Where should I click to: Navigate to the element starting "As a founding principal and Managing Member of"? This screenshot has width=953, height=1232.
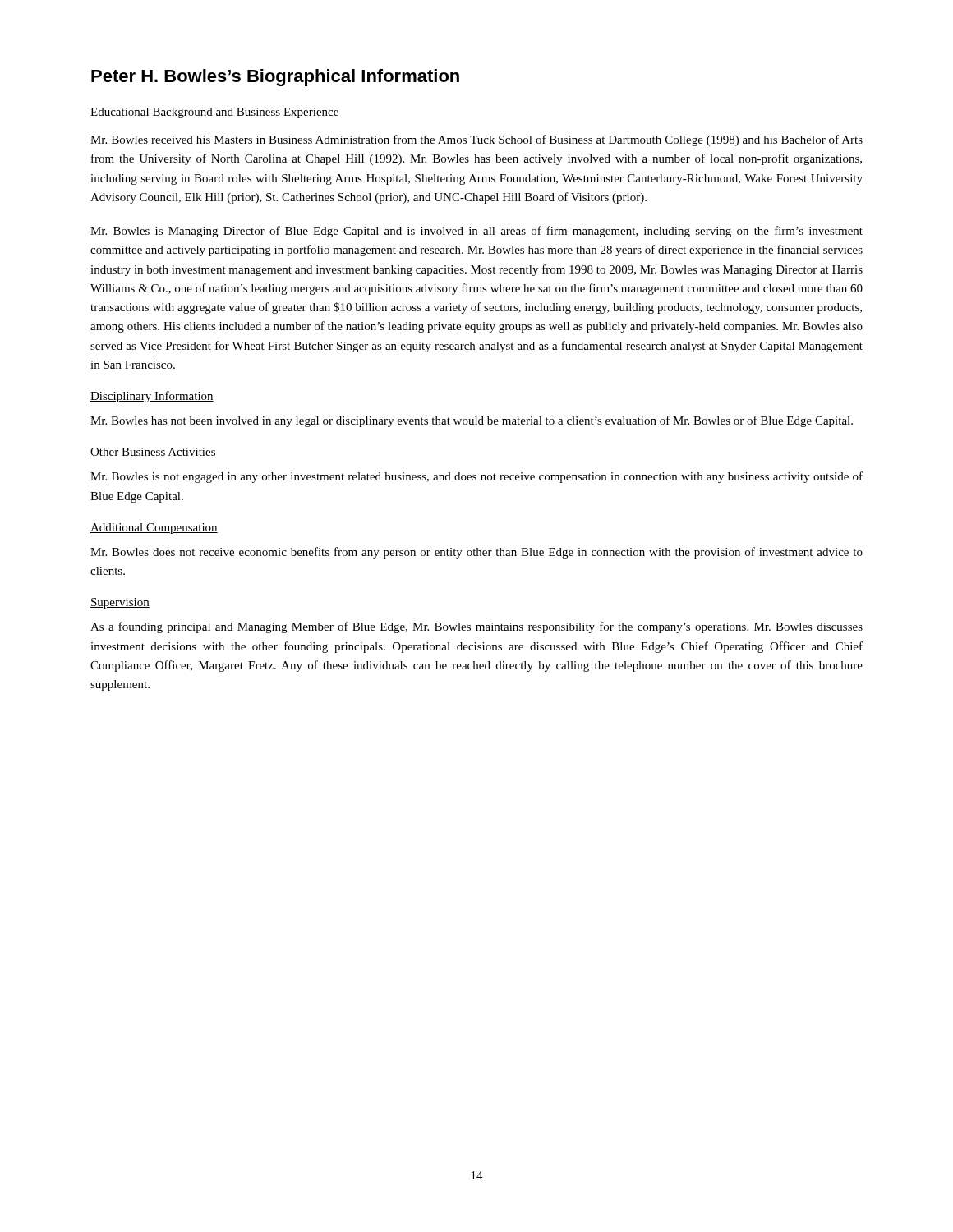pyautogui.click(x=476, y=656)
